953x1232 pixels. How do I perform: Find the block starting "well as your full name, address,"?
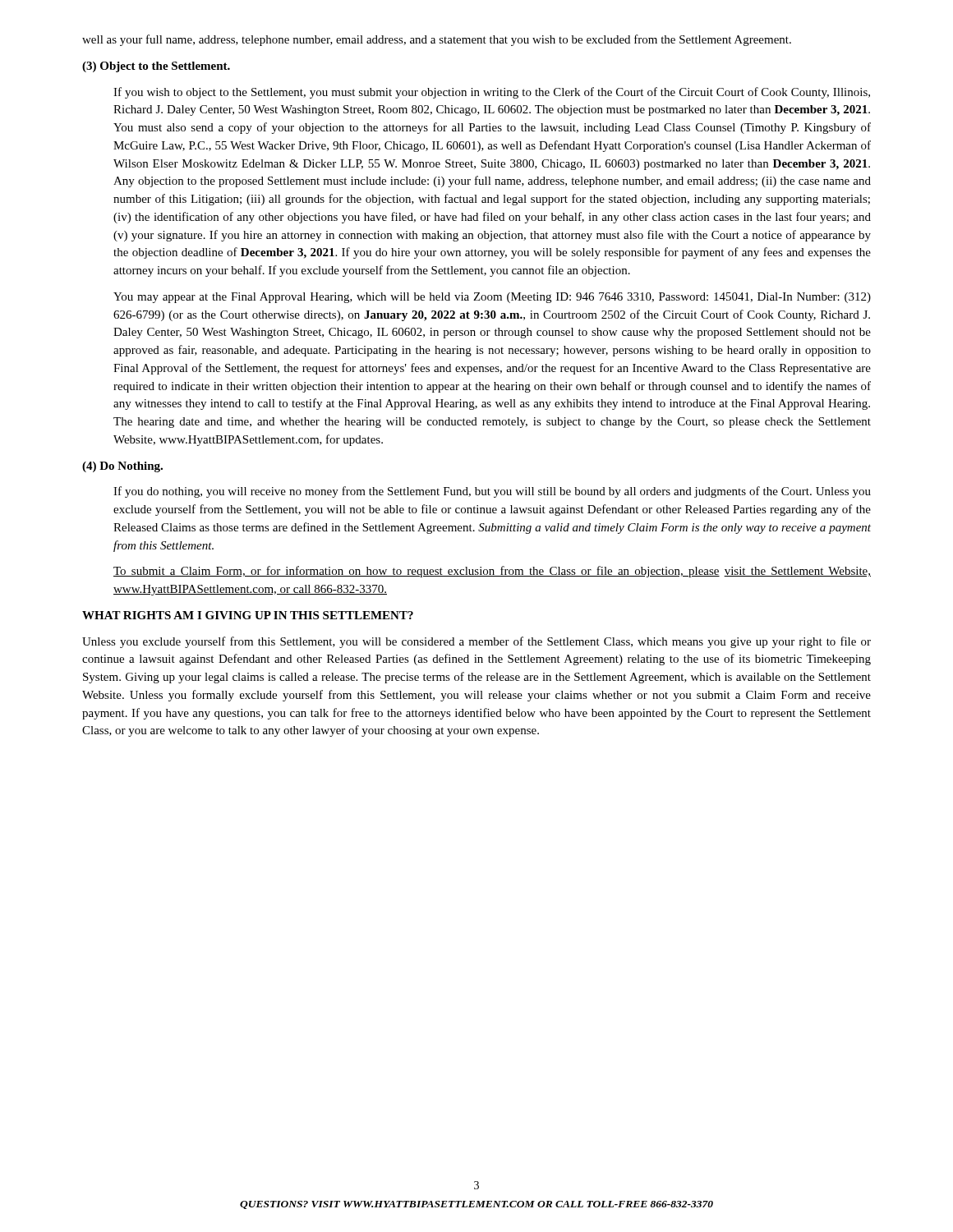click(x=476, y=40)
